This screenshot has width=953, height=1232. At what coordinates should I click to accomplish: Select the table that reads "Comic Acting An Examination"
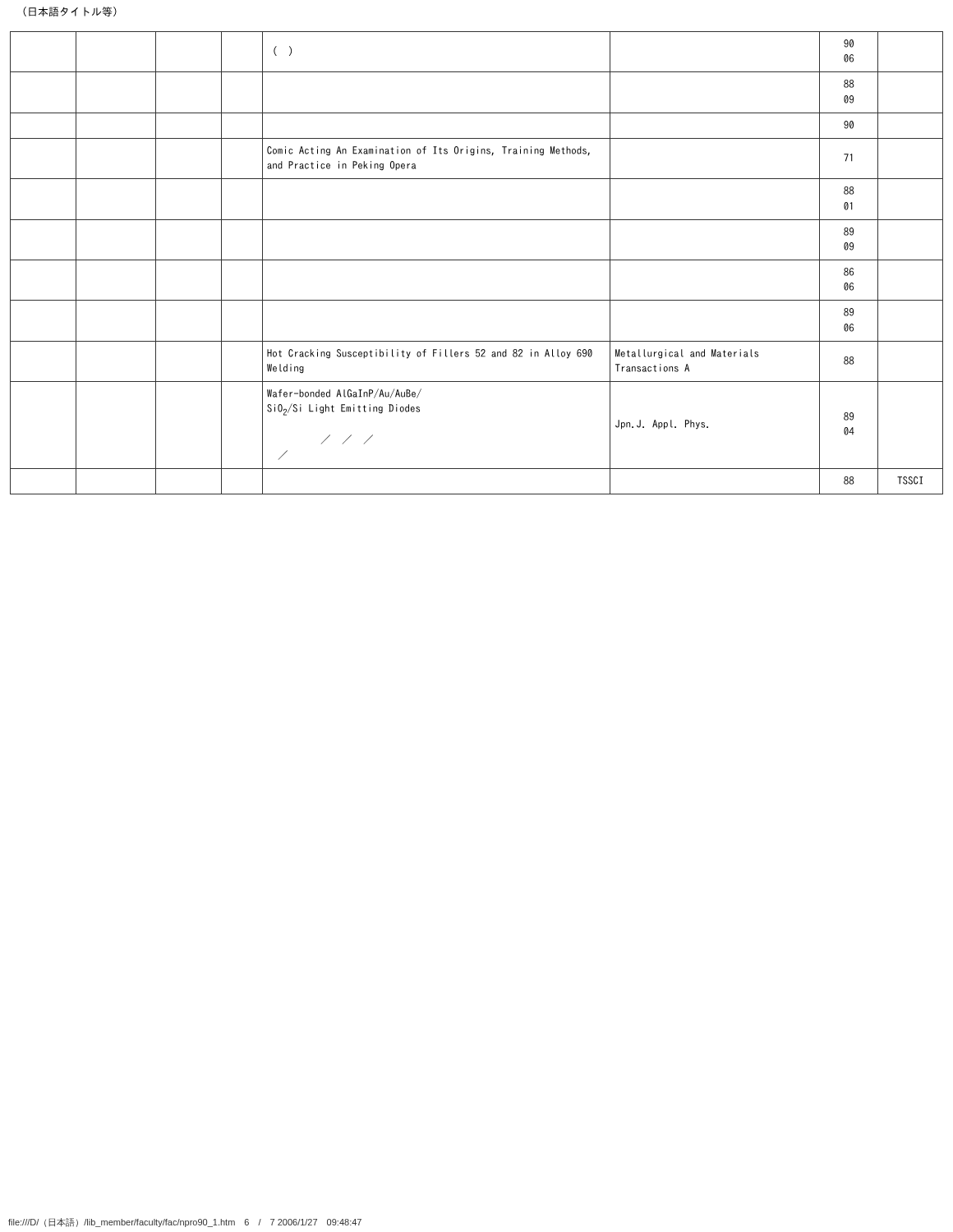point(476,263)
